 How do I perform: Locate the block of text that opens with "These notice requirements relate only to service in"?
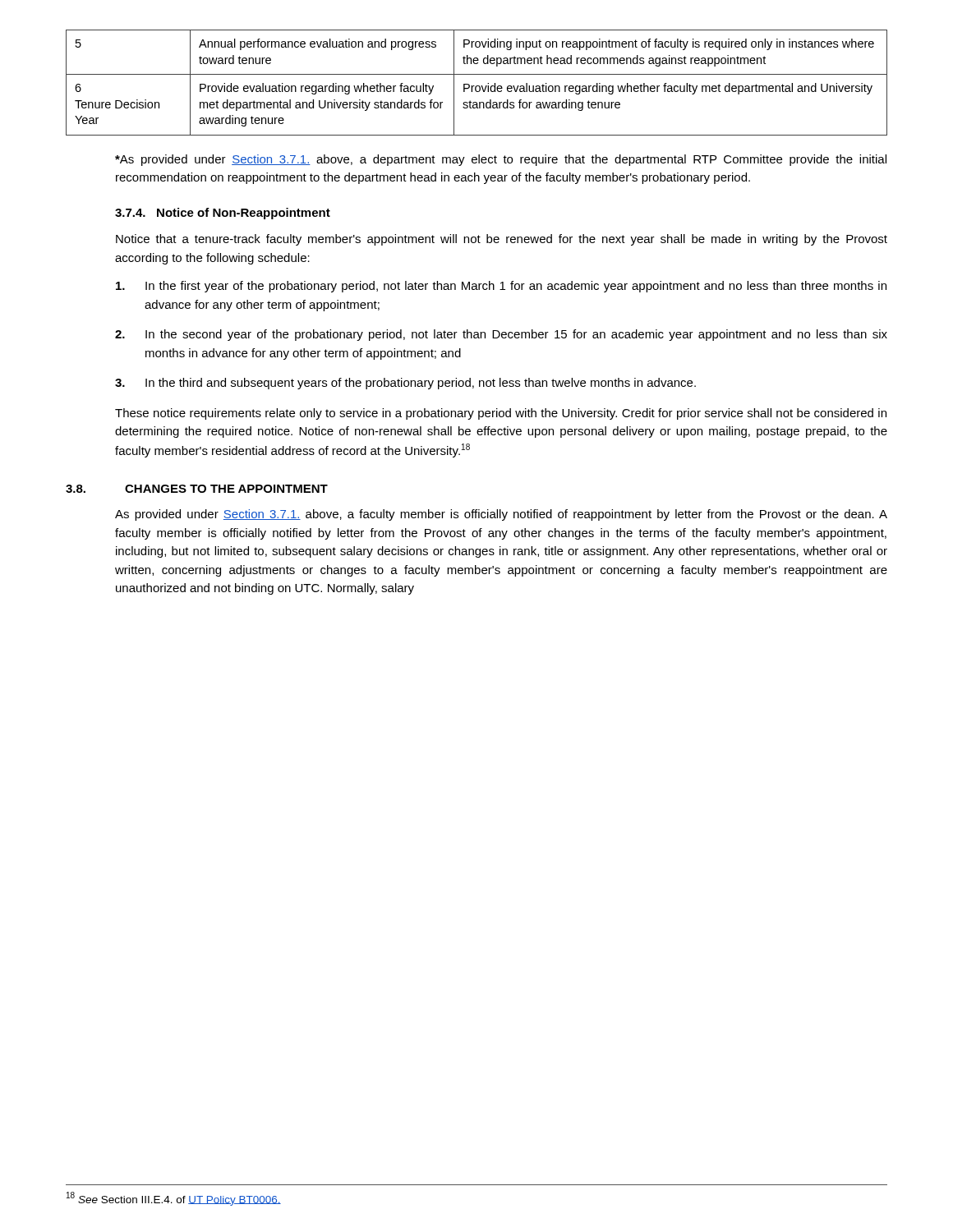click(x=501, y=431)
